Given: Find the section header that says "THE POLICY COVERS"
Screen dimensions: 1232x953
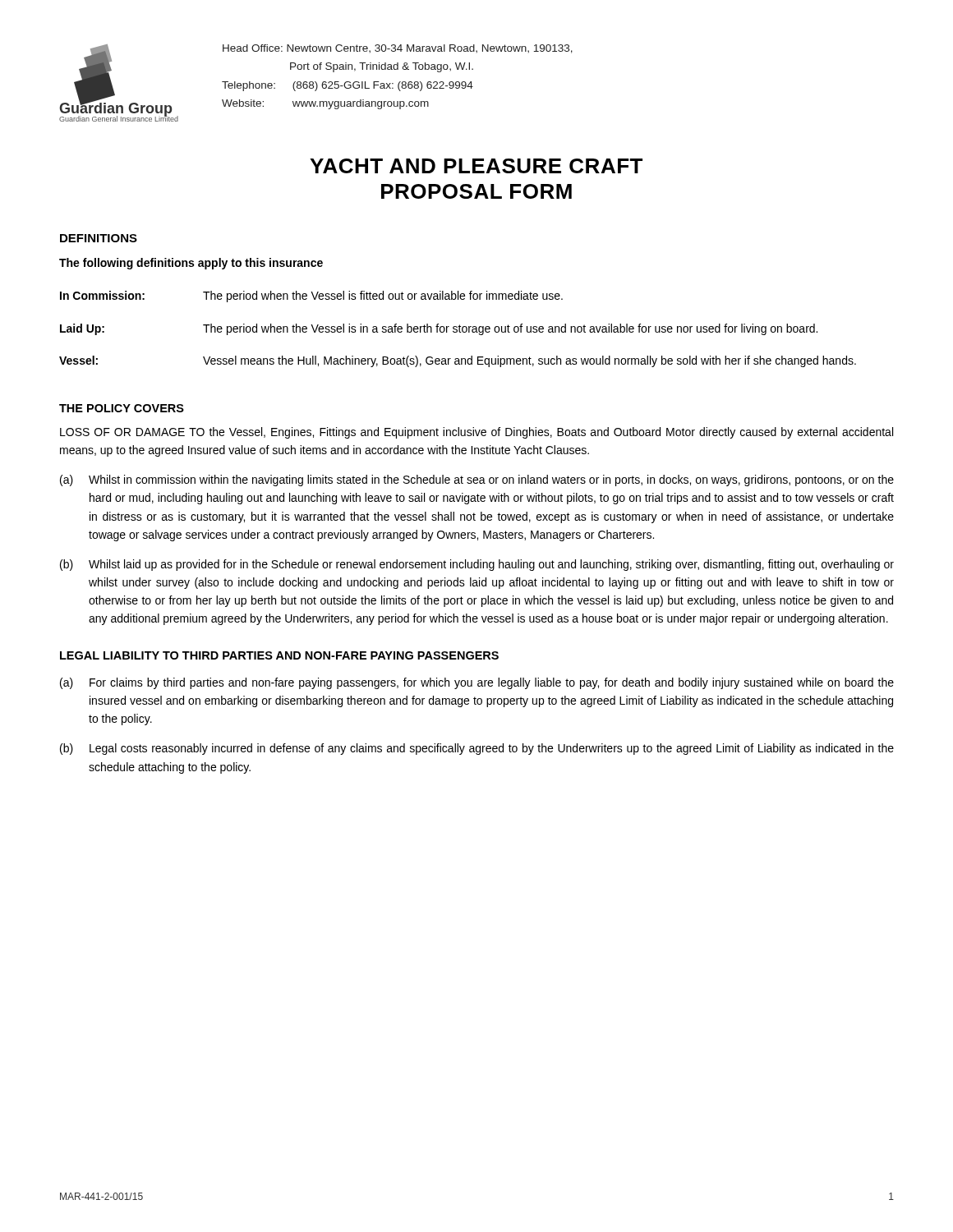Looking at the screenshot, I should pyautogui.click(x=122, y=408).
